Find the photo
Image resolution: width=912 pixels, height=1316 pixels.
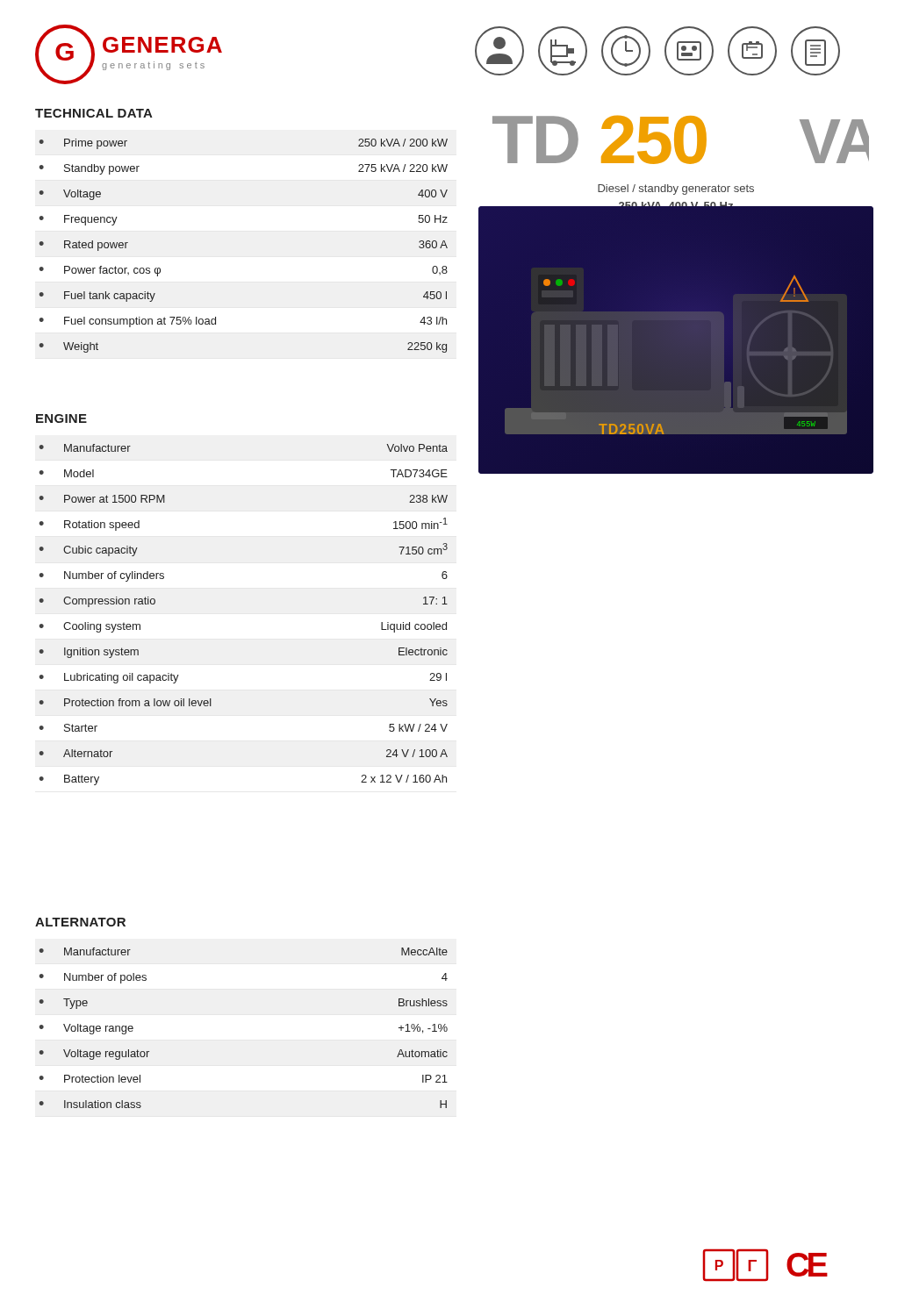(676, 340)
